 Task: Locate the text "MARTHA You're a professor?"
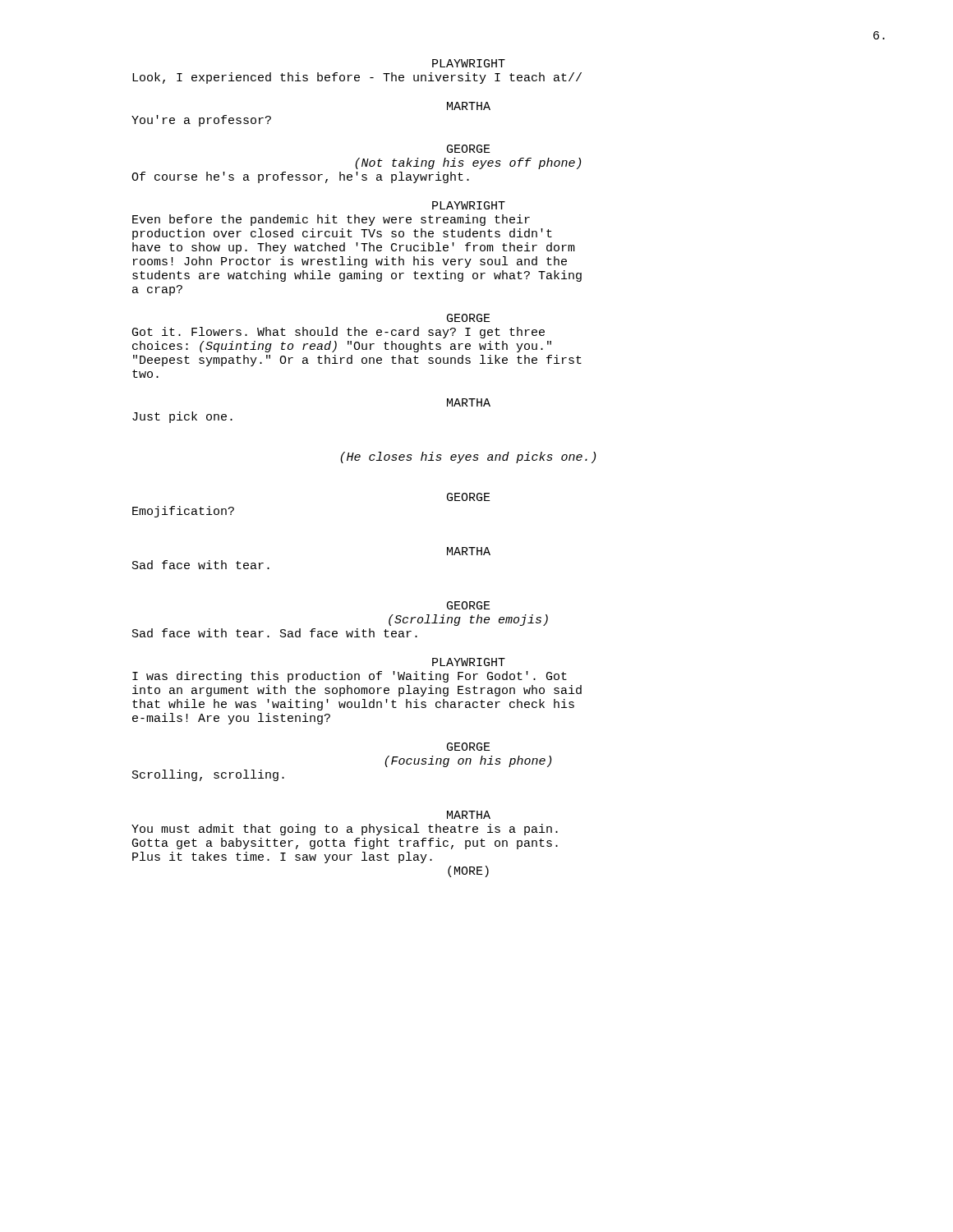tap(468, 114)
